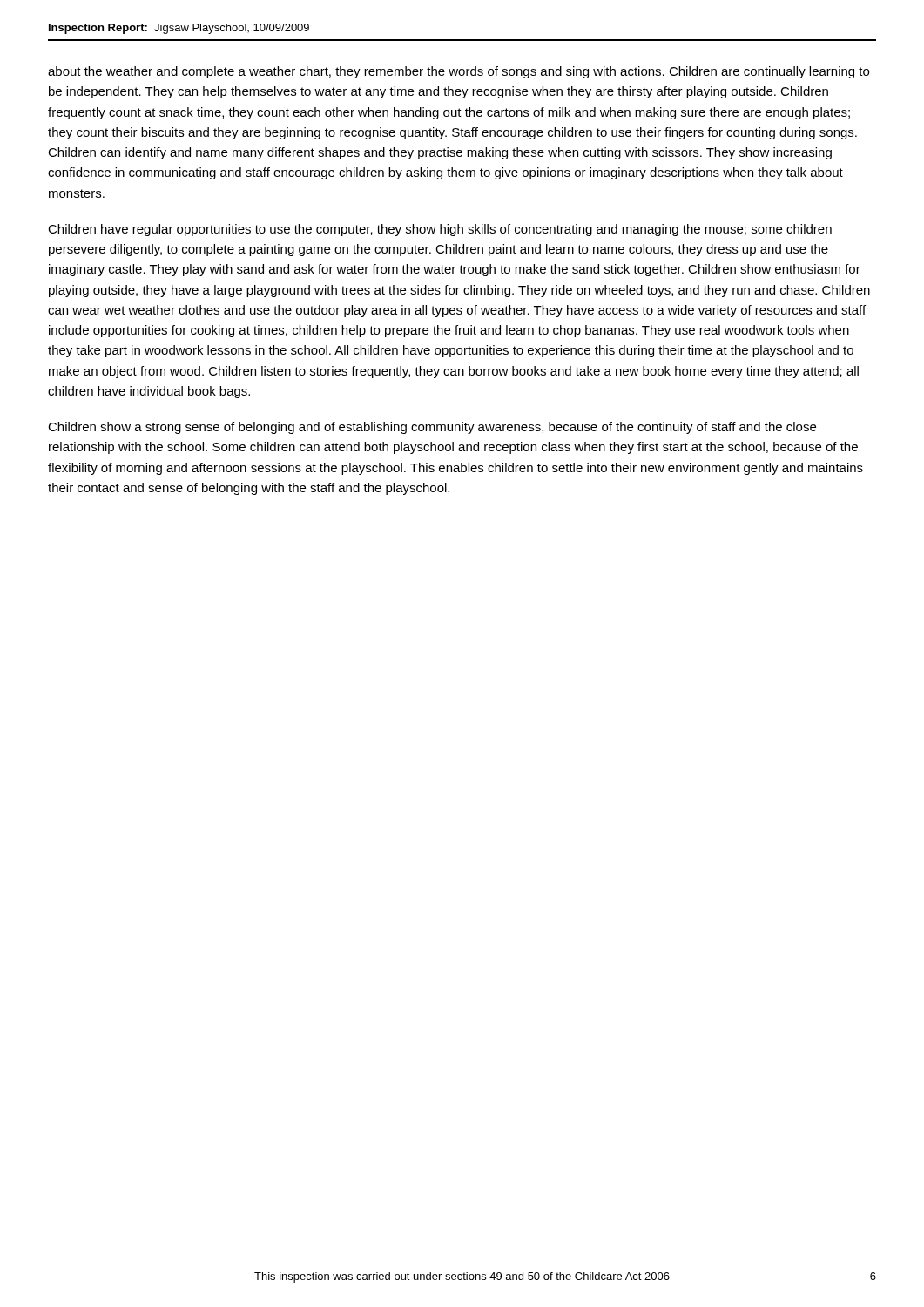Navigate to the block starting "Children show a"
Viewport: 924px width, 1307px height.
(x=455, y=457)
